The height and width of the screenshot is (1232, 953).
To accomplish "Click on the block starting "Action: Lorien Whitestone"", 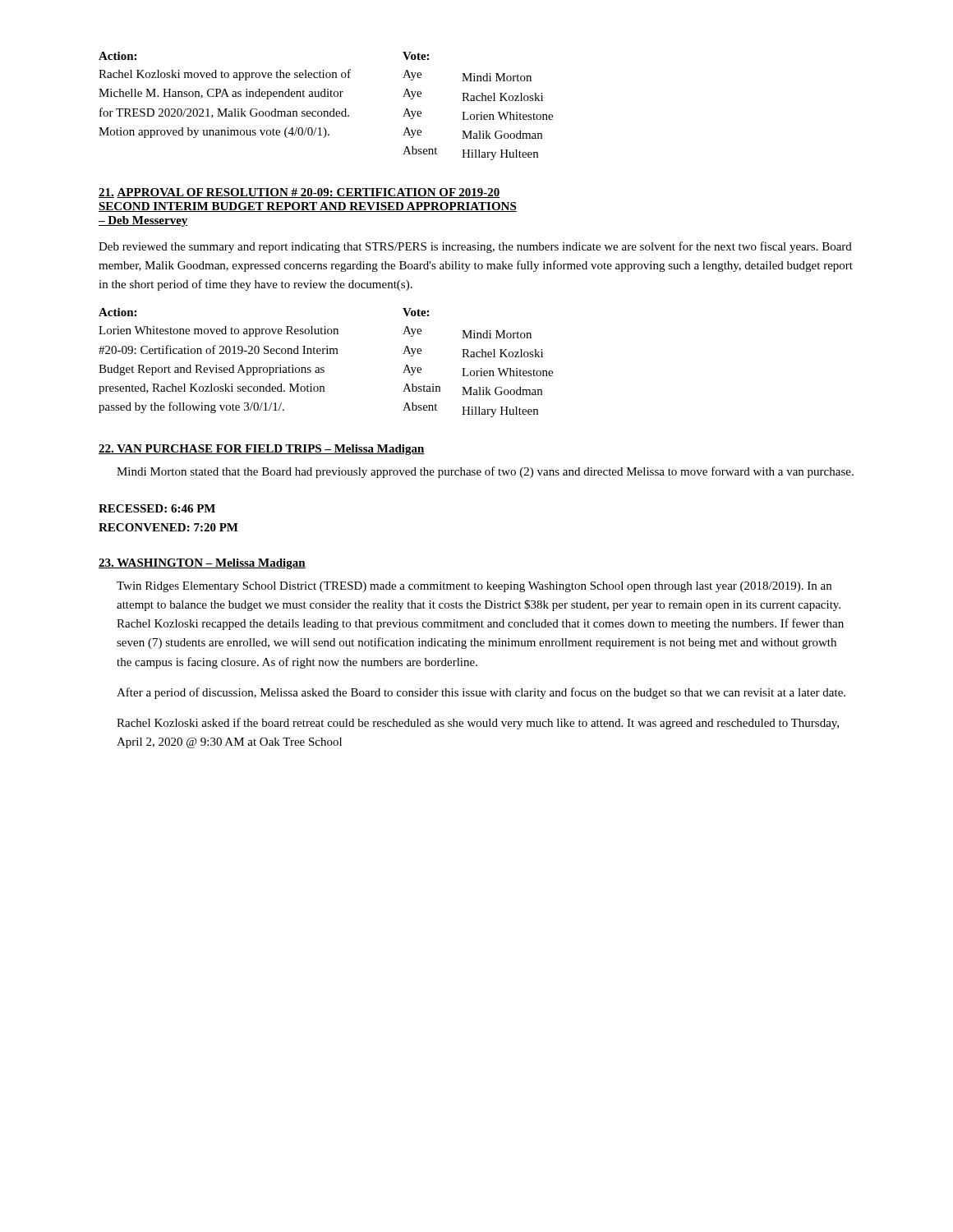I will tap(124, 312).
